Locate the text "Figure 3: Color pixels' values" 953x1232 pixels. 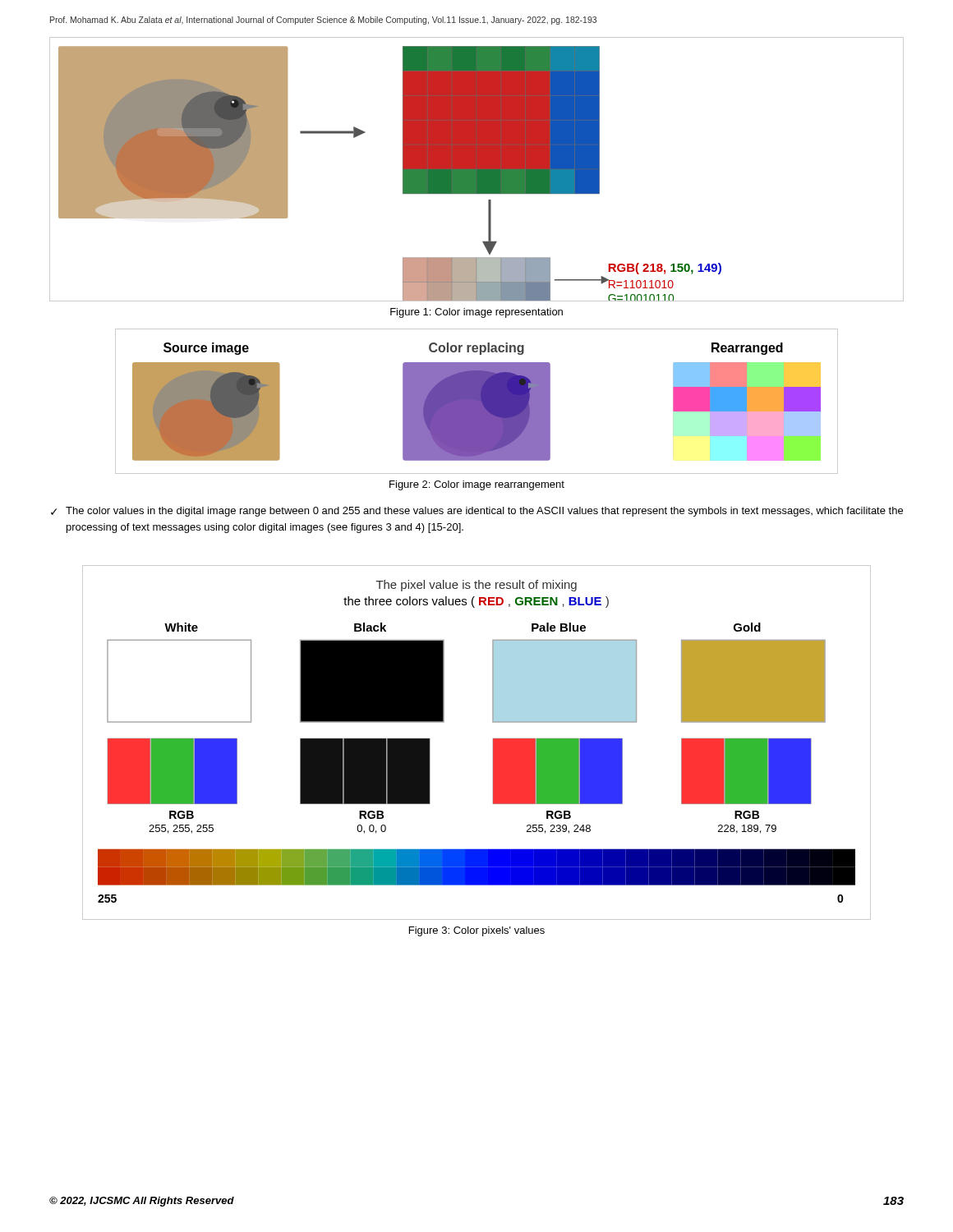point(476,930)
